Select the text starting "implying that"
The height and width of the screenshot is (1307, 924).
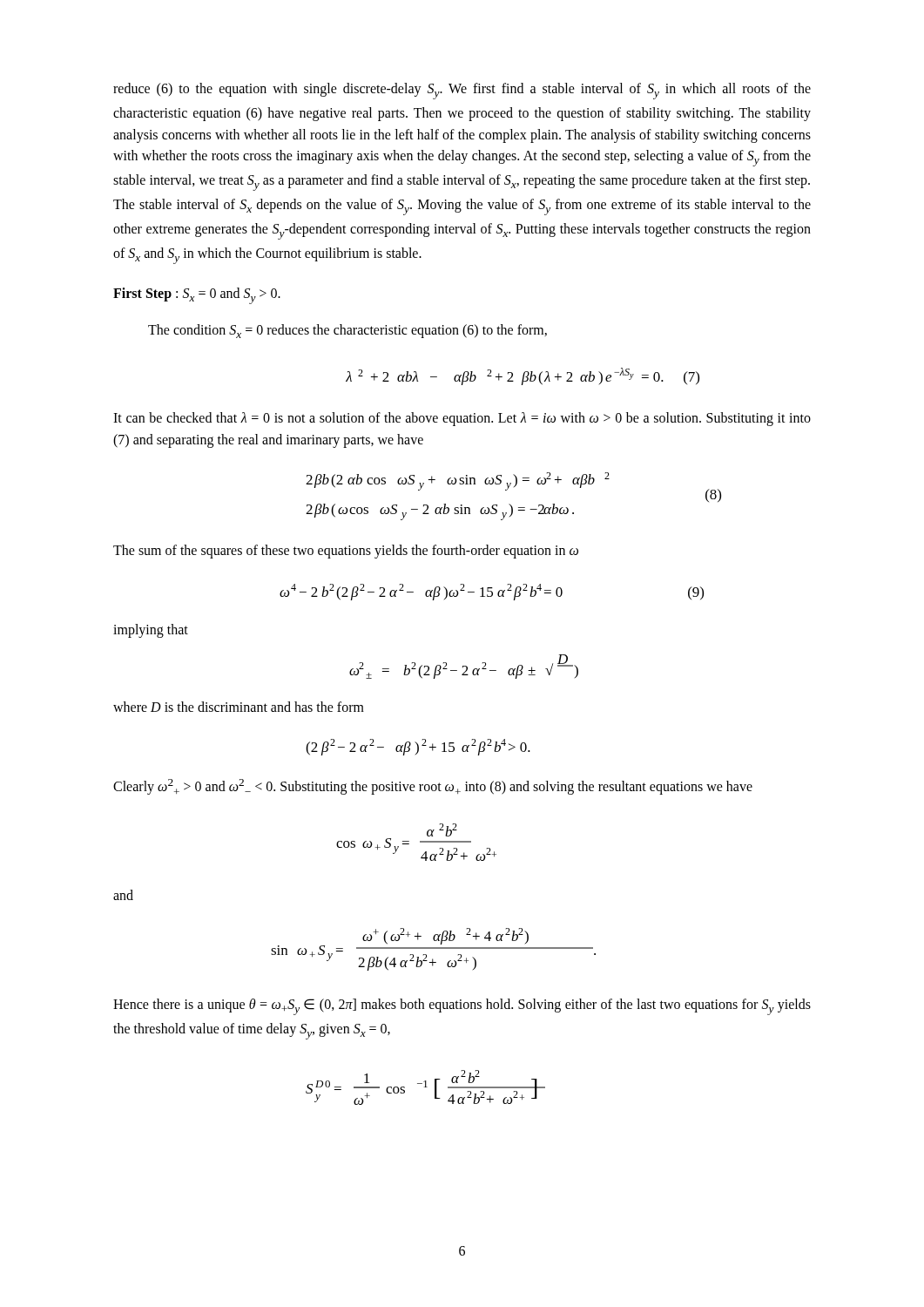(151, 631)
